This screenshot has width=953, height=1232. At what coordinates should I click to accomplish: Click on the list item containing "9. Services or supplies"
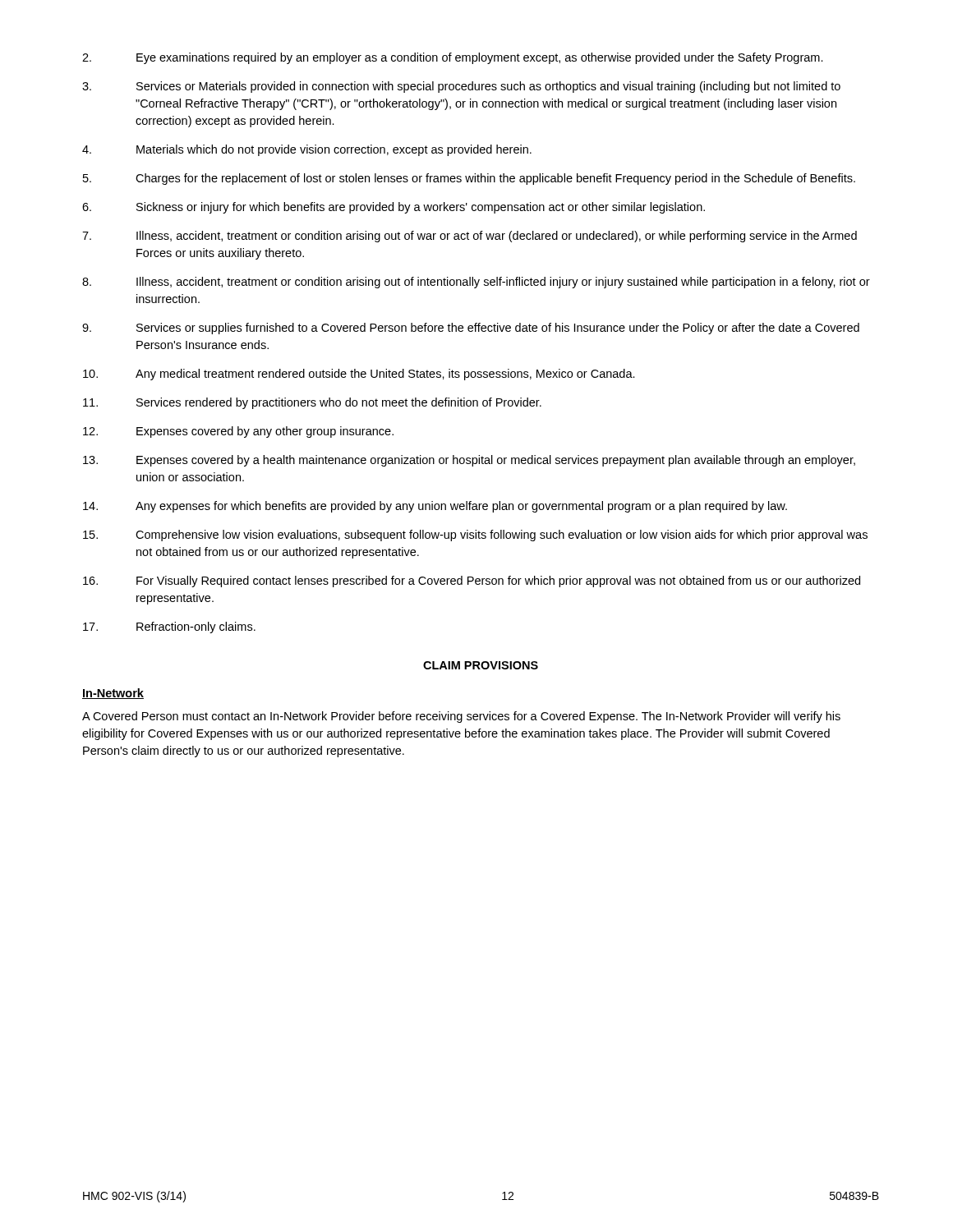(481, 337)
